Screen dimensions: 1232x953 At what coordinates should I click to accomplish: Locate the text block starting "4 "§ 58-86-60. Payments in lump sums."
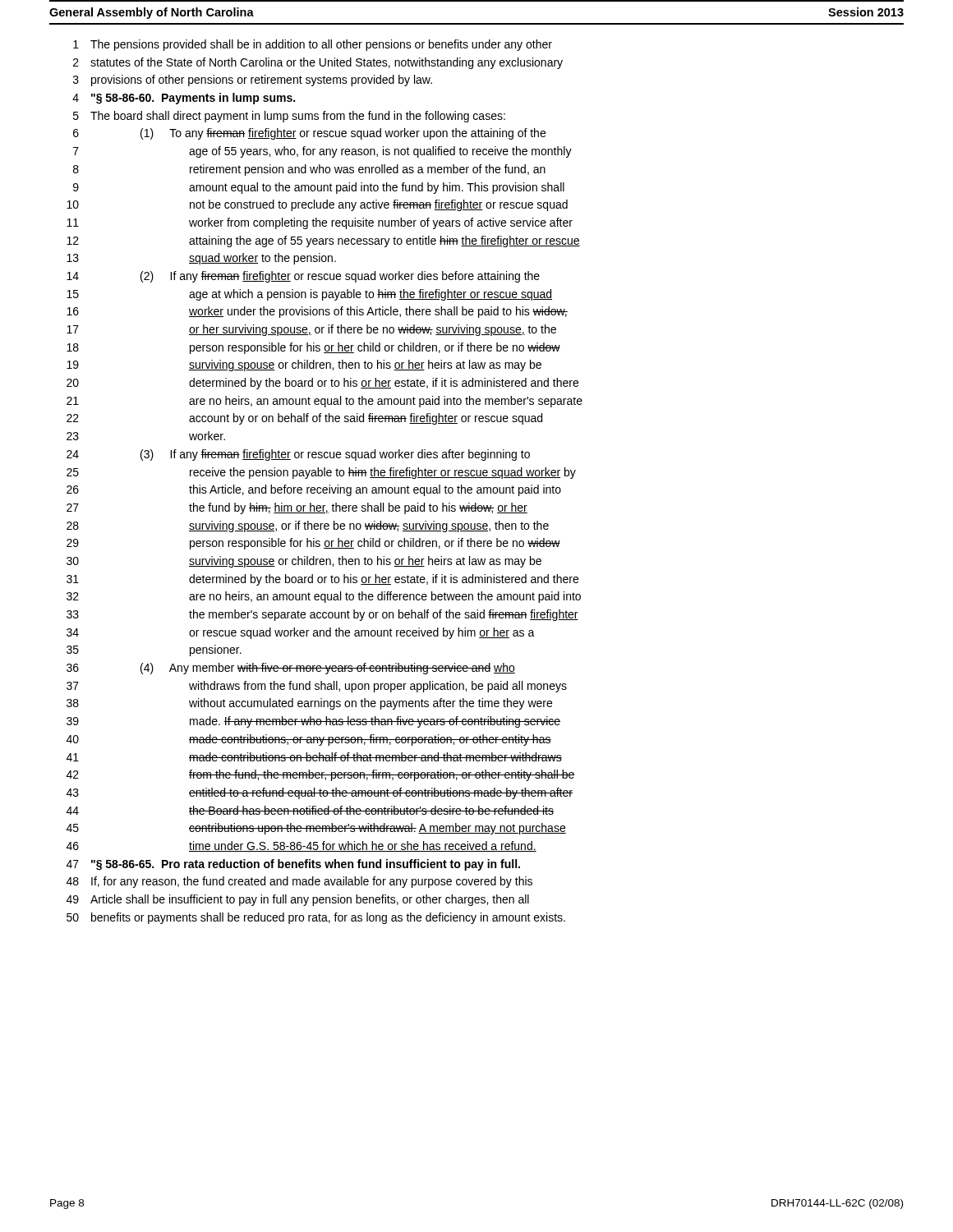(x=184, y=99)
